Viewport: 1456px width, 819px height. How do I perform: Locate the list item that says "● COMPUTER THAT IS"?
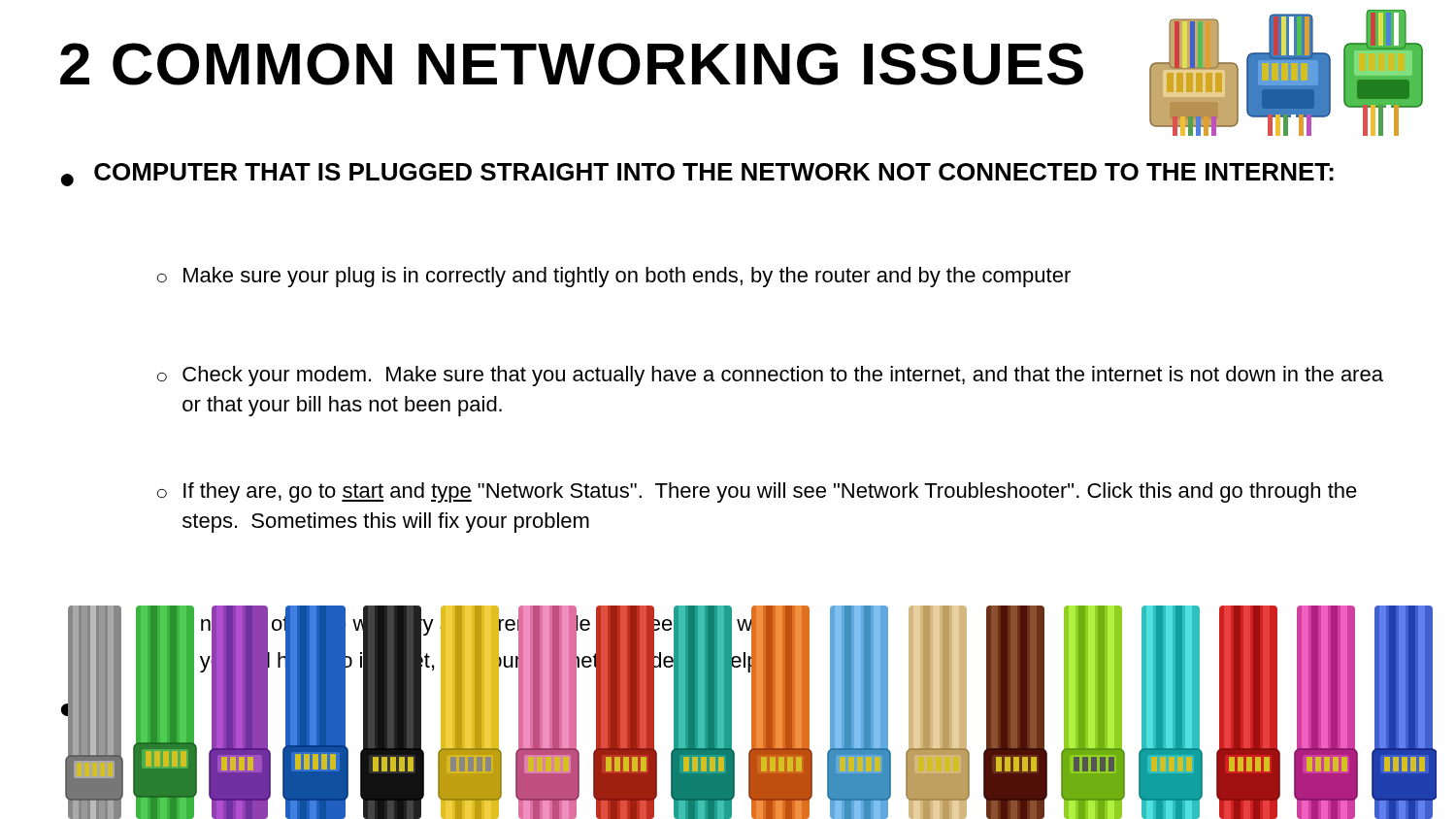tap(728, 176)
